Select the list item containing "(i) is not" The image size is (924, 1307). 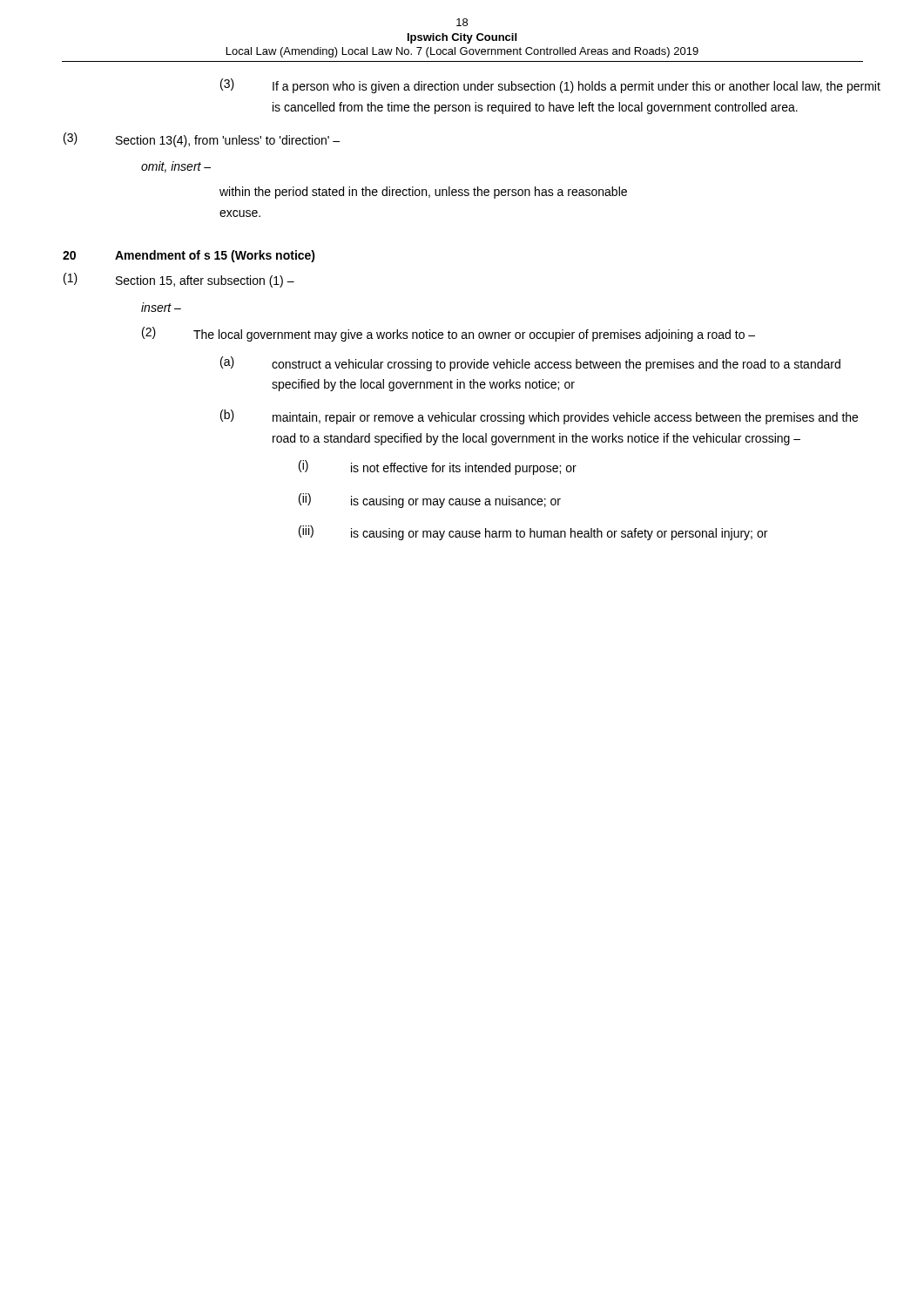coord(438,467)
